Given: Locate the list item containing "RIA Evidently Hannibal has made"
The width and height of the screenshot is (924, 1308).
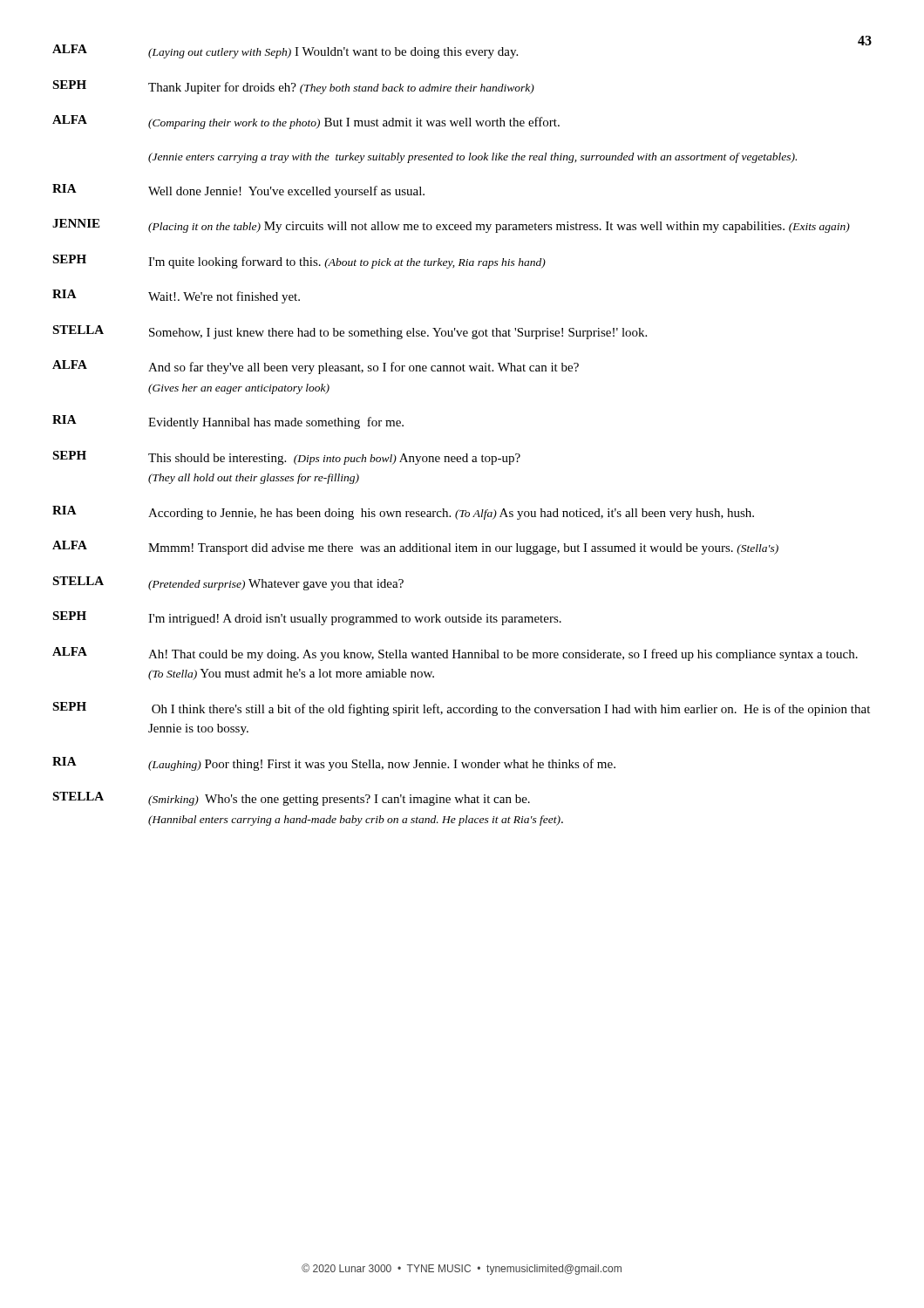Looking at the screenshot, I should pyautogui.click(x=228, y=422).
